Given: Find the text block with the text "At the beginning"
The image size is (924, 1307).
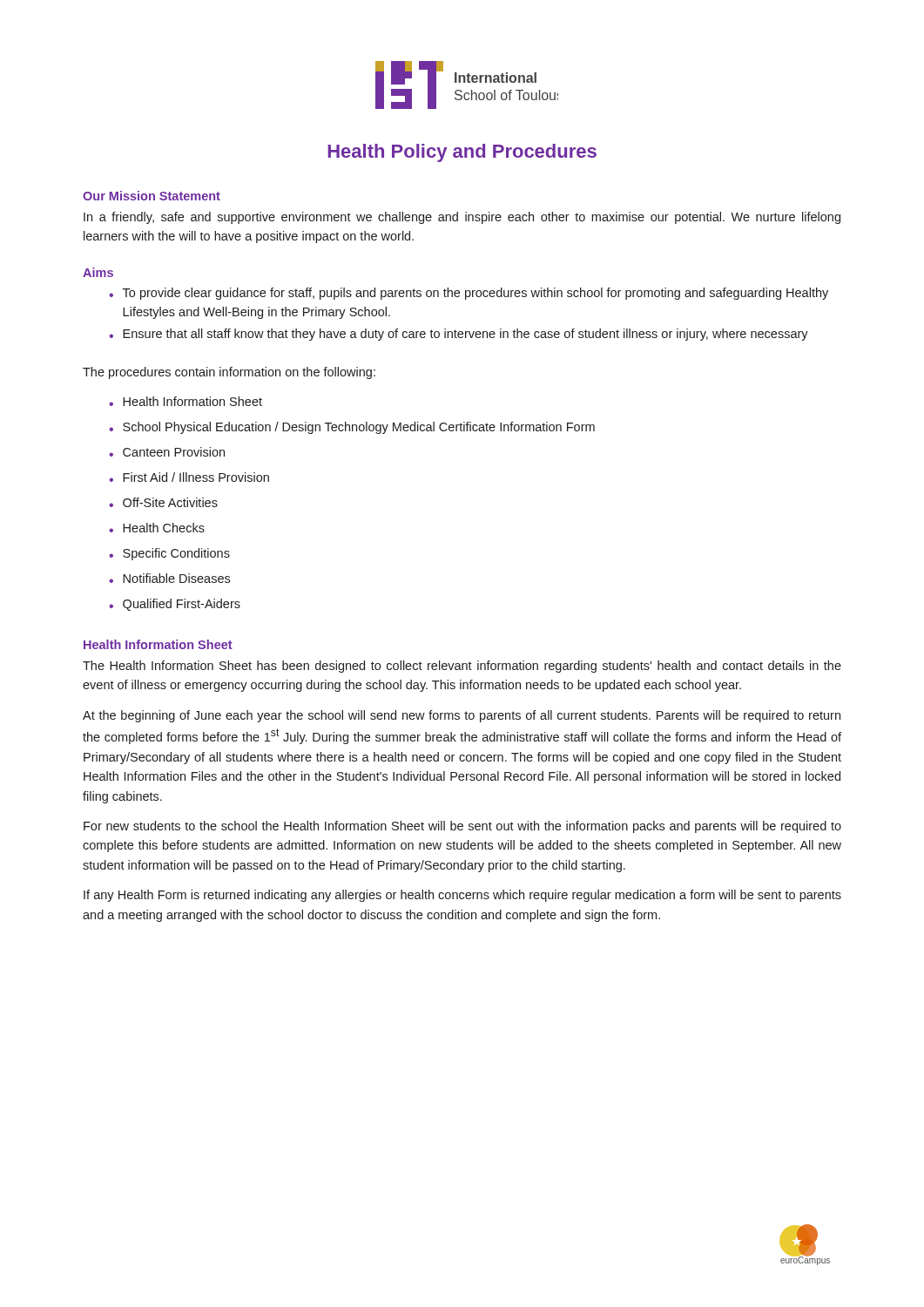Looking at the screenshot, I should click(462, 756).
